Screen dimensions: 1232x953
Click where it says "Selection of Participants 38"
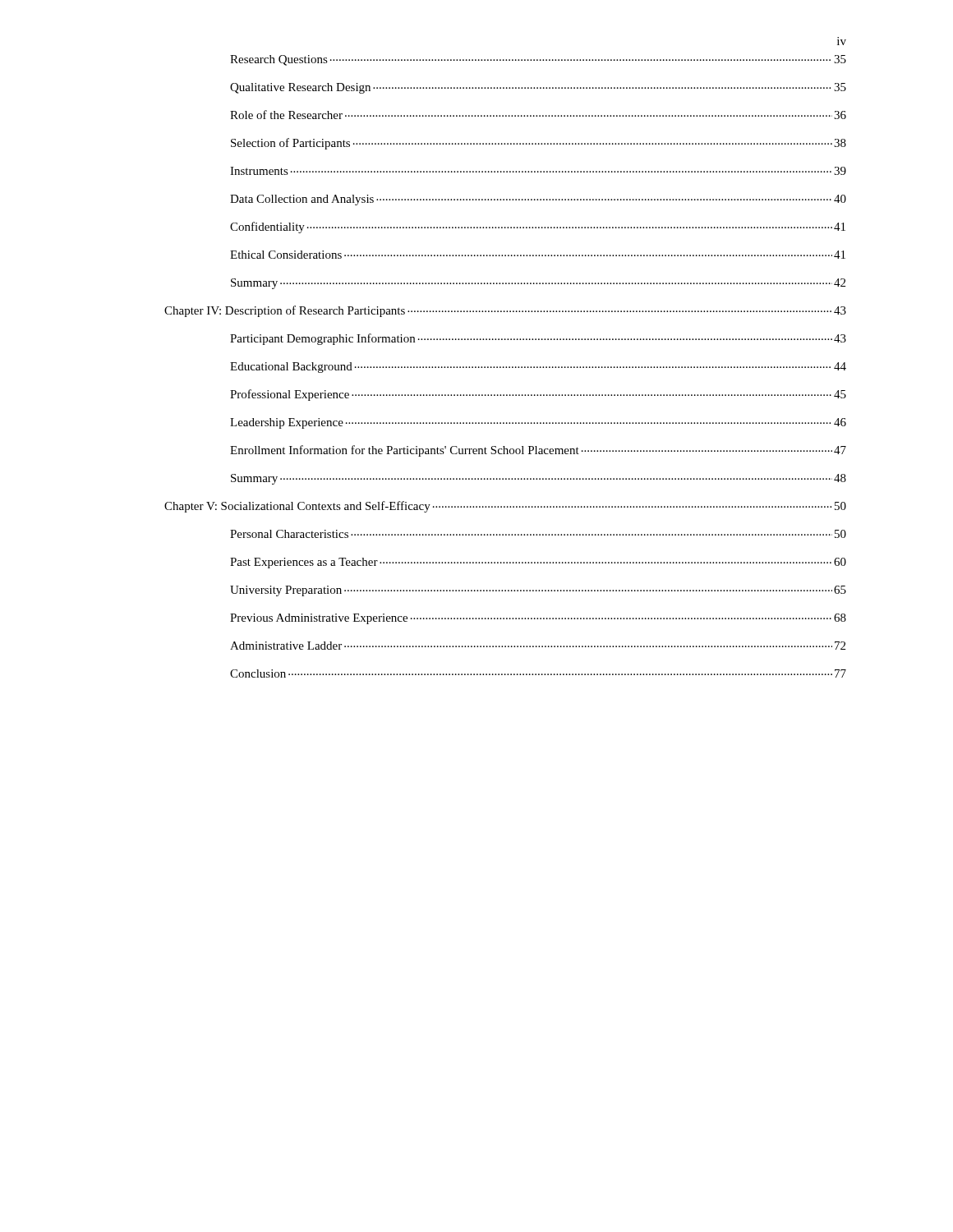point(538,143)
